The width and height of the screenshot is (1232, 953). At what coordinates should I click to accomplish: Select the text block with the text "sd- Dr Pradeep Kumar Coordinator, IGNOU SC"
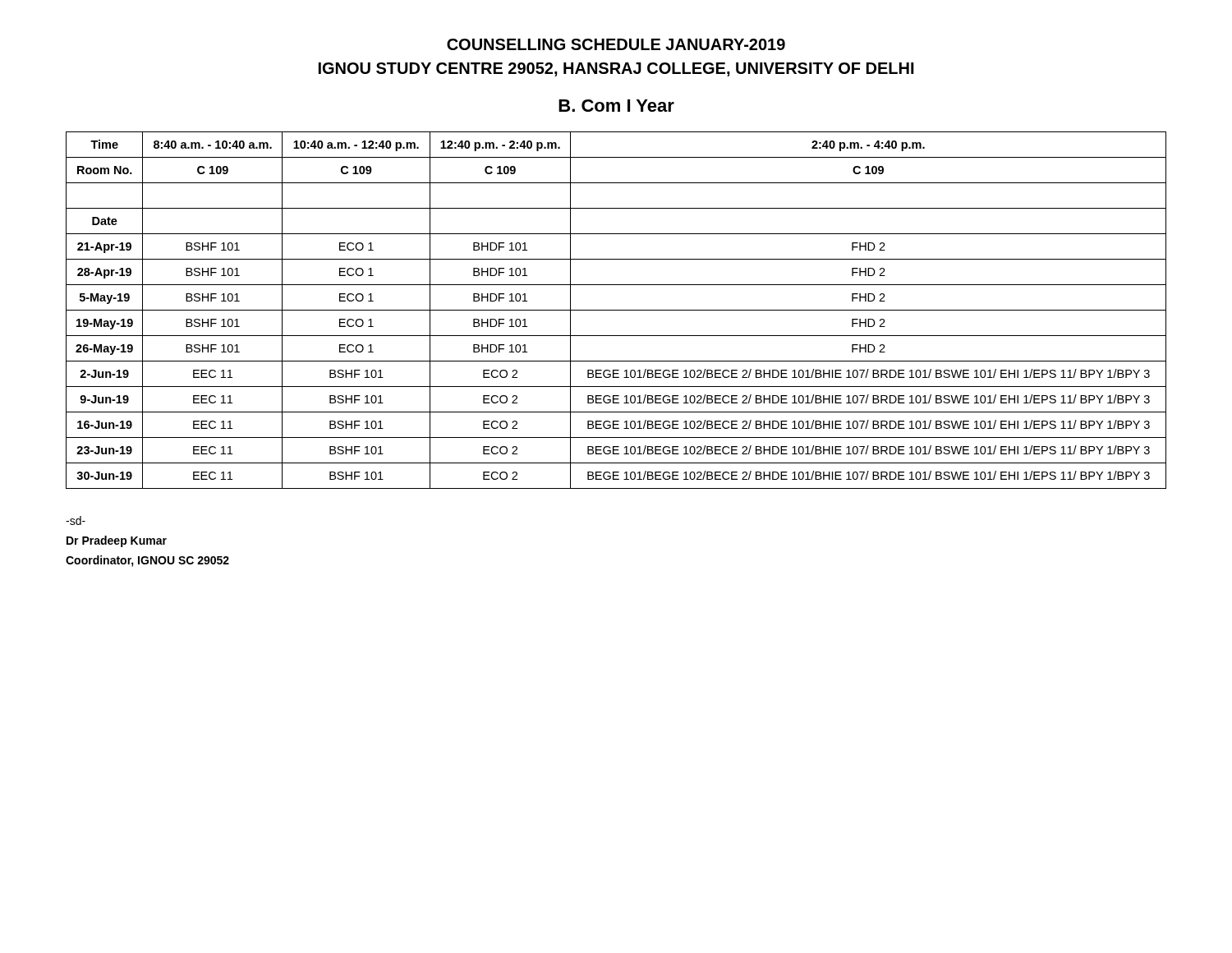[x=76, y=520]
